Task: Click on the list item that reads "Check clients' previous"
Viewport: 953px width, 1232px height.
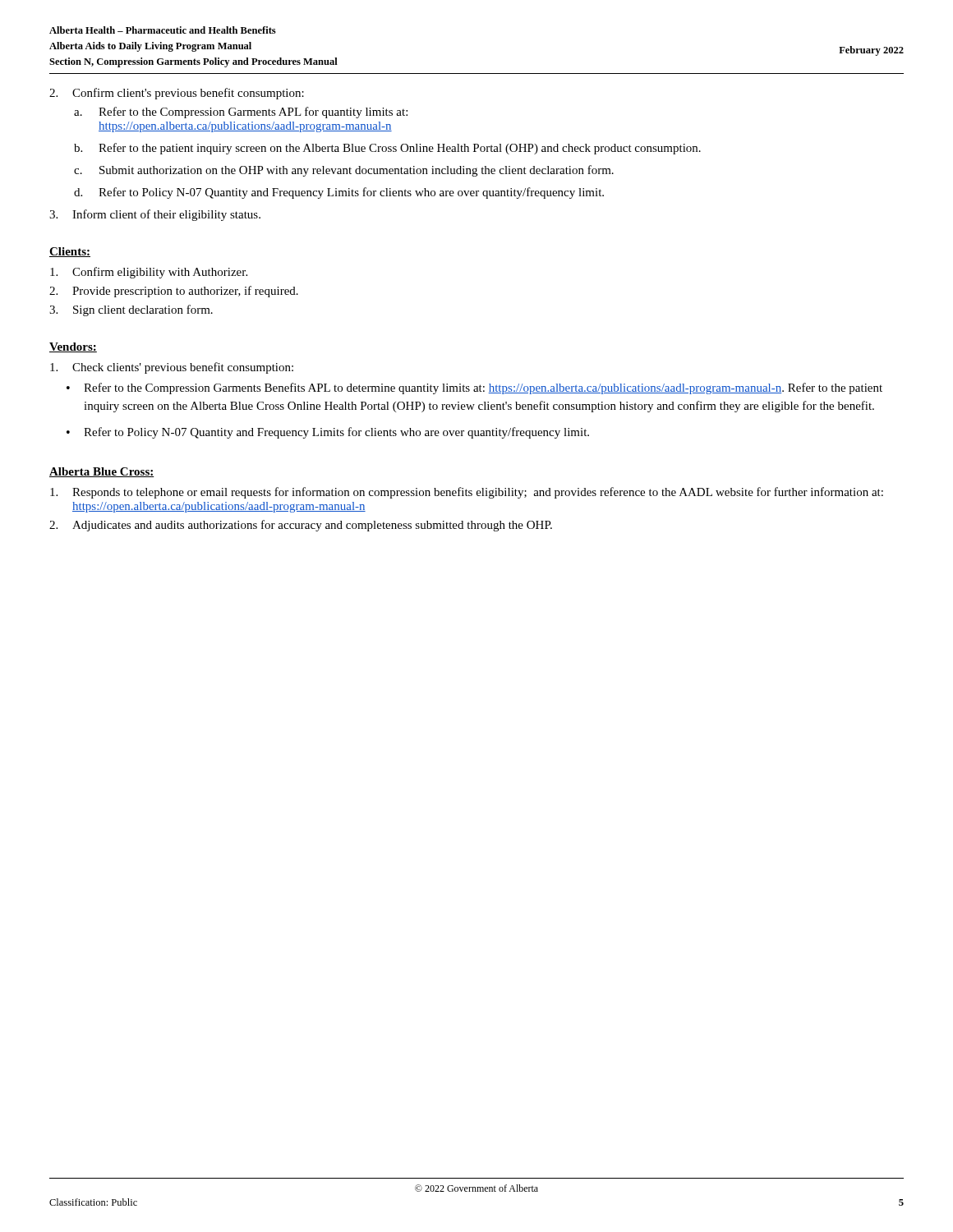Action: coord(172,368)
